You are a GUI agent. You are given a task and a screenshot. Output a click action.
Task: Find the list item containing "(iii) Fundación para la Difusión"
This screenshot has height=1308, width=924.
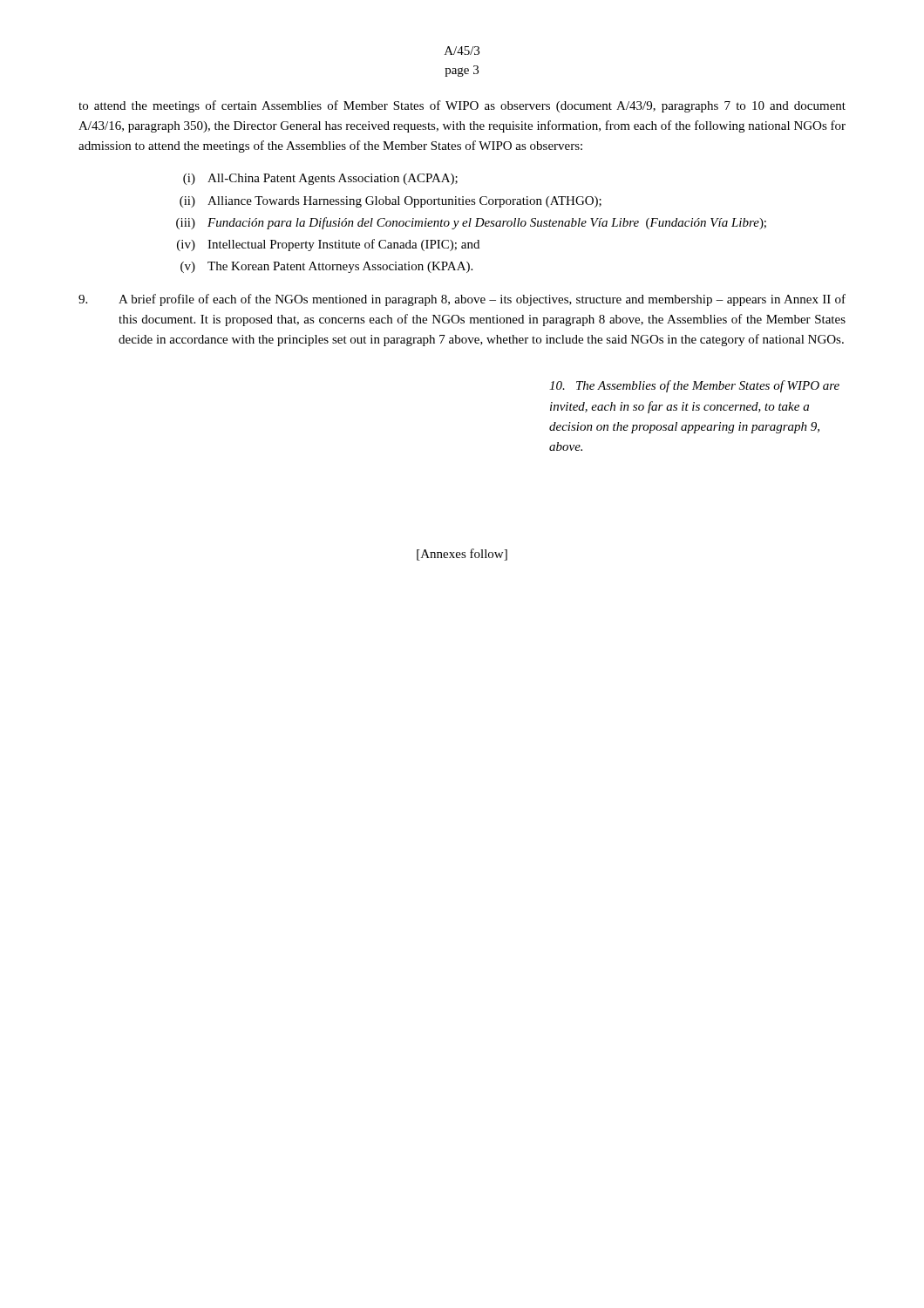[x=497, y=223]
